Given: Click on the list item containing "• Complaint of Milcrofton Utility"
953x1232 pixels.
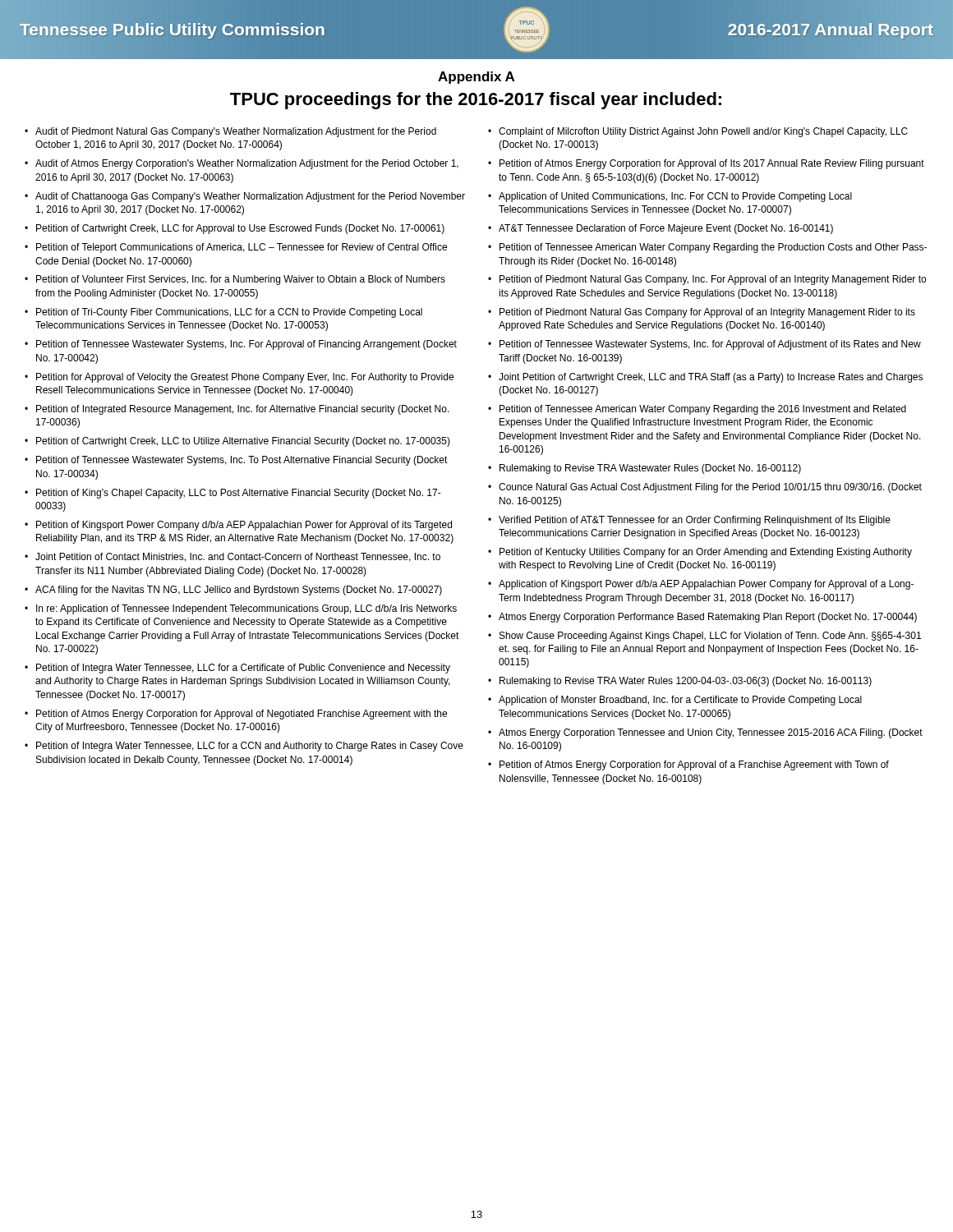Looking at the screenshot, I should pos(698,138).
